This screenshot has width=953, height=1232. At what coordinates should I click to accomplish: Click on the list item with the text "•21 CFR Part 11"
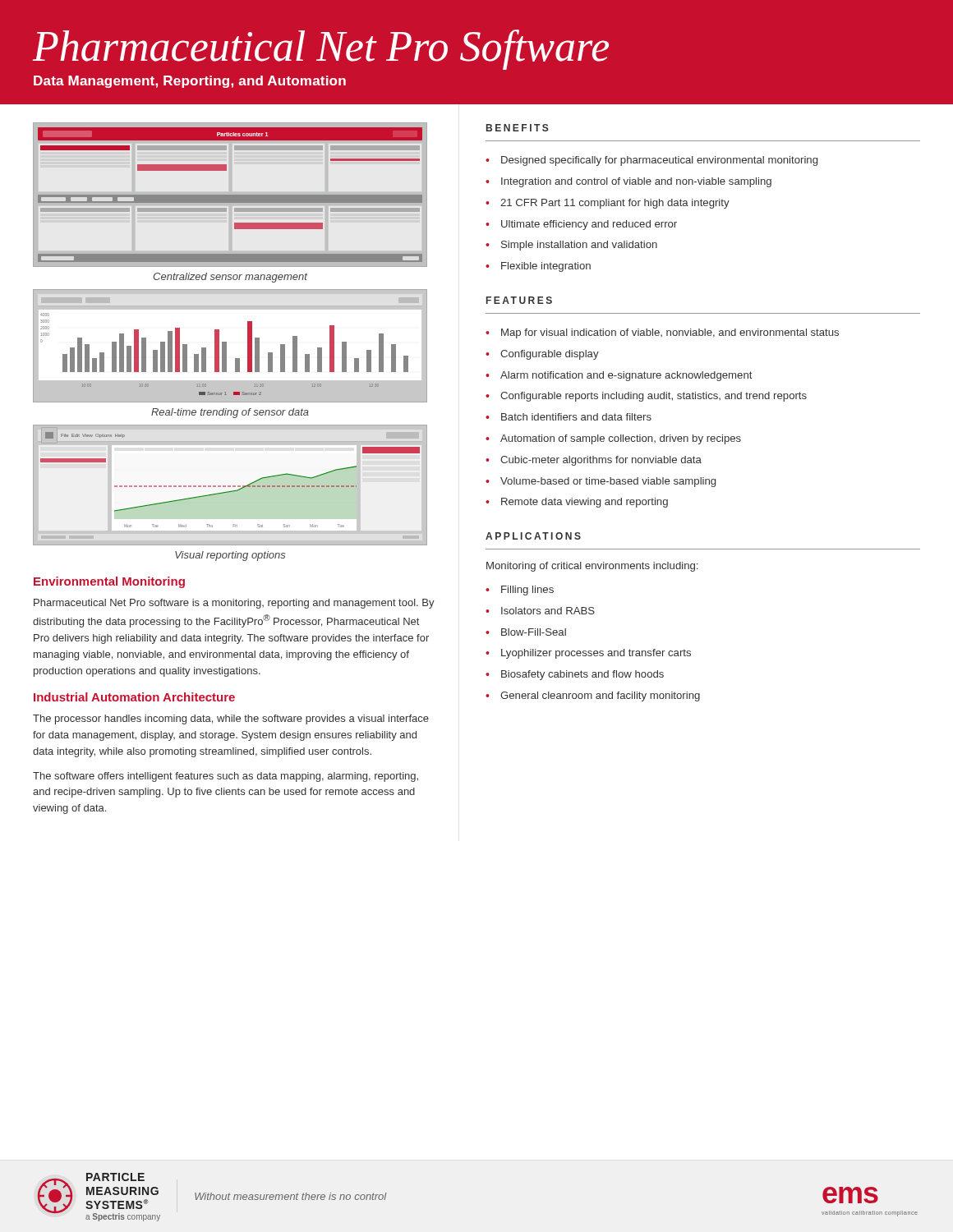click(607, 203)
